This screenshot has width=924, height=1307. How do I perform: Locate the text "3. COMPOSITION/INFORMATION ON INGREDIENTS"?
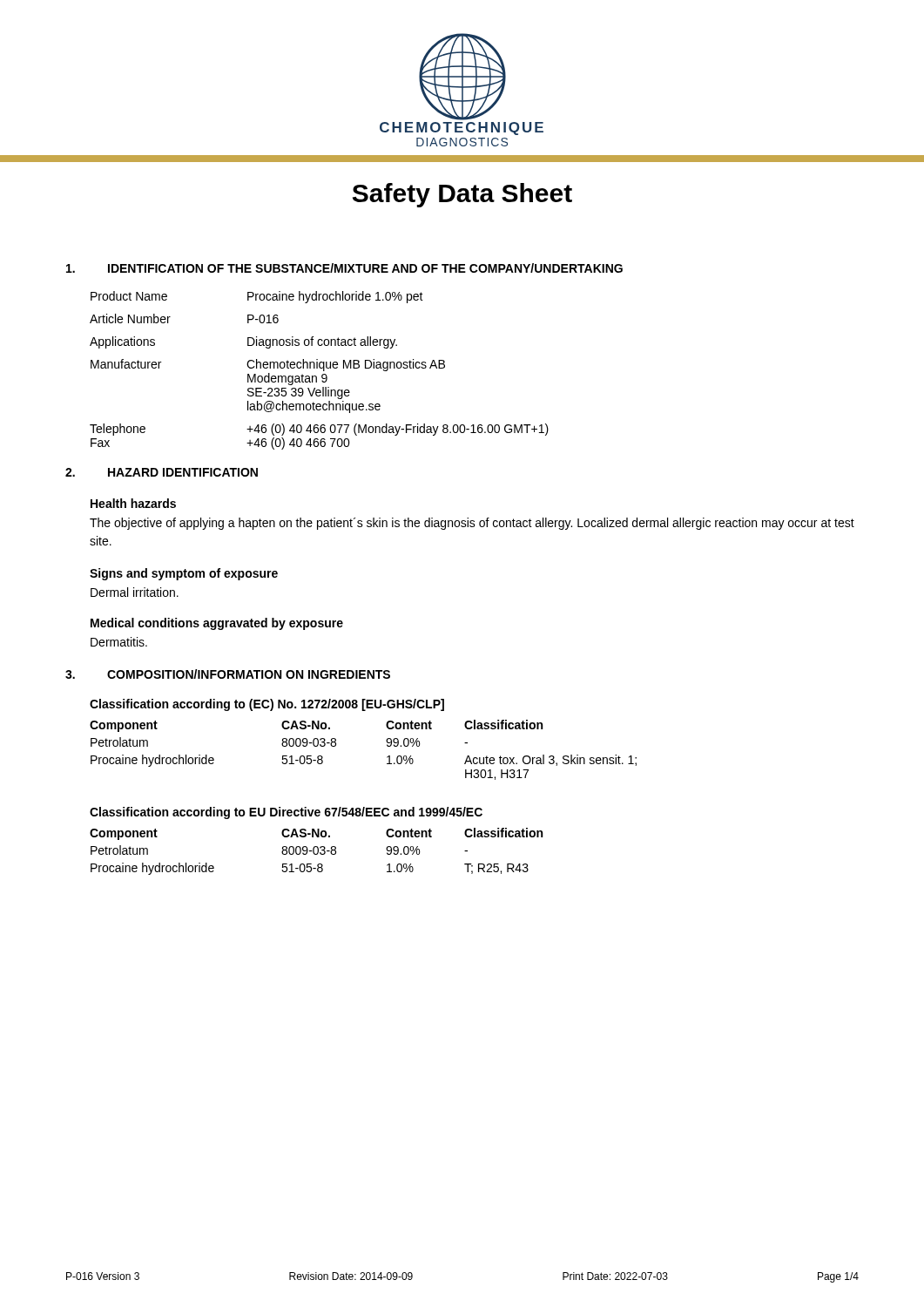(228, 674)
